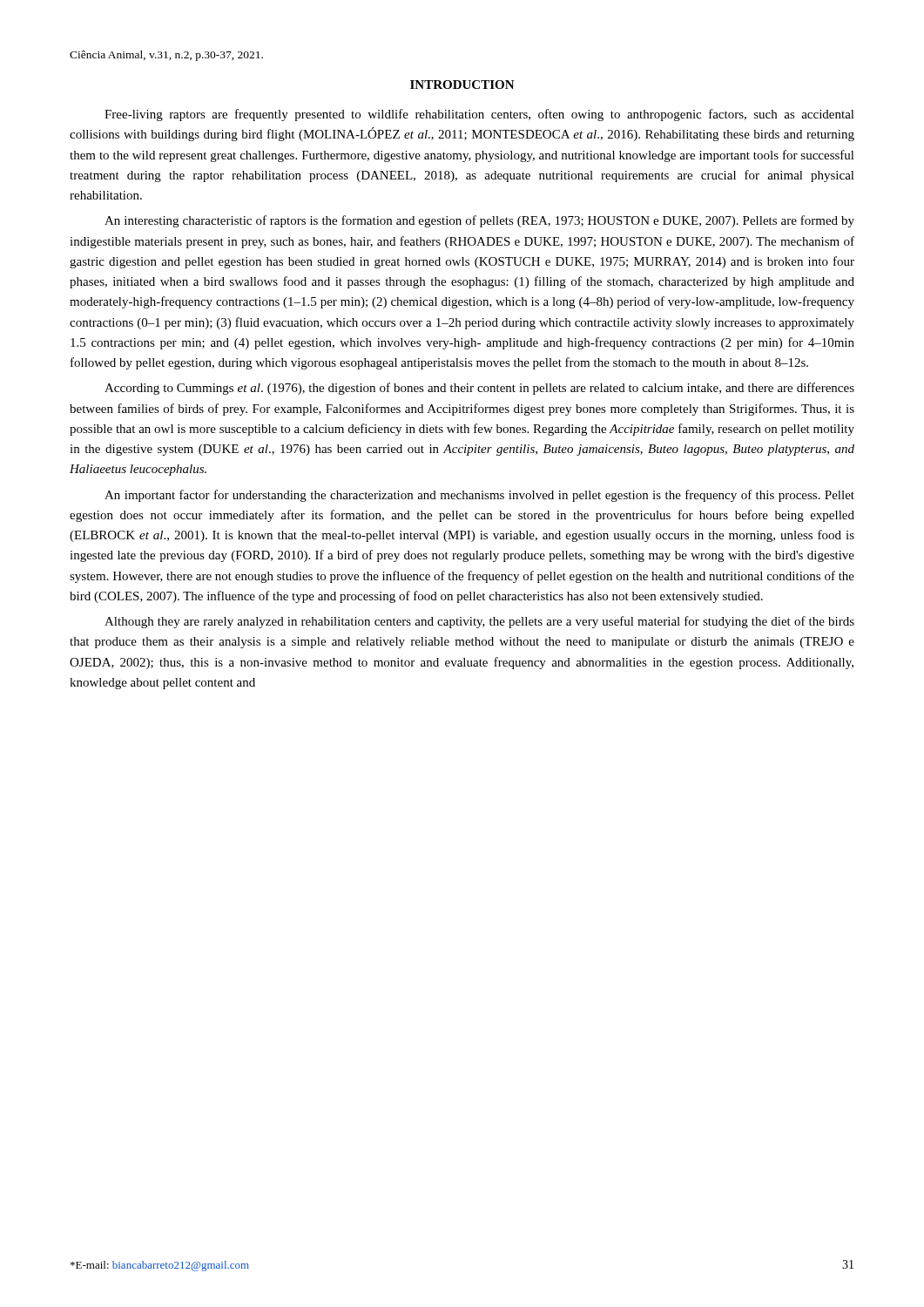The height and width of the screenshot is (1307, 924).
Task: Click on the text block that reads "An important factor for understanding the characterization and"
Action: (462, 546)
